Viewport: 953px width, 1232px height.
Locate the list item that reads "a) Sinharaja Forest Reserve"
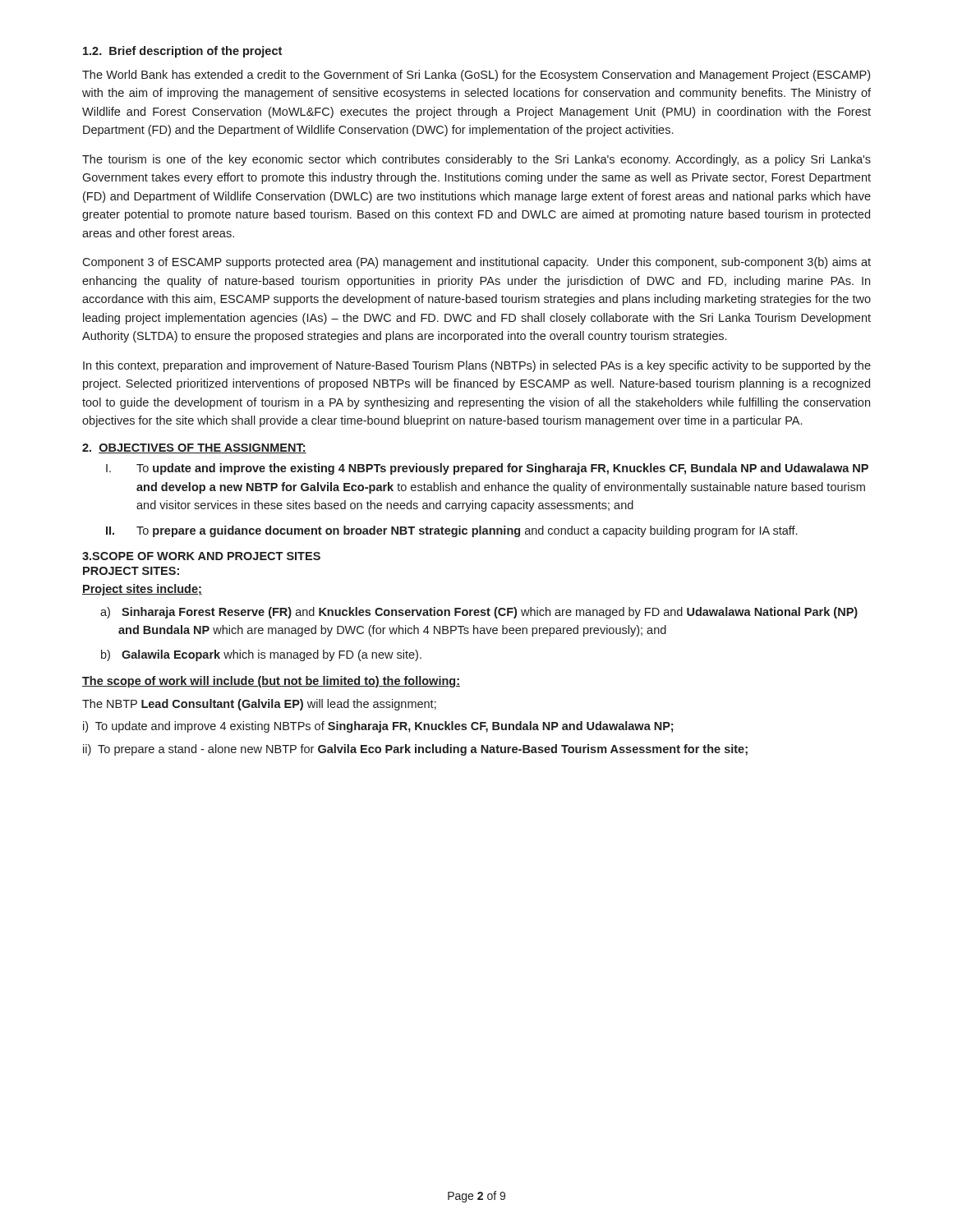(x=486, y=621)
